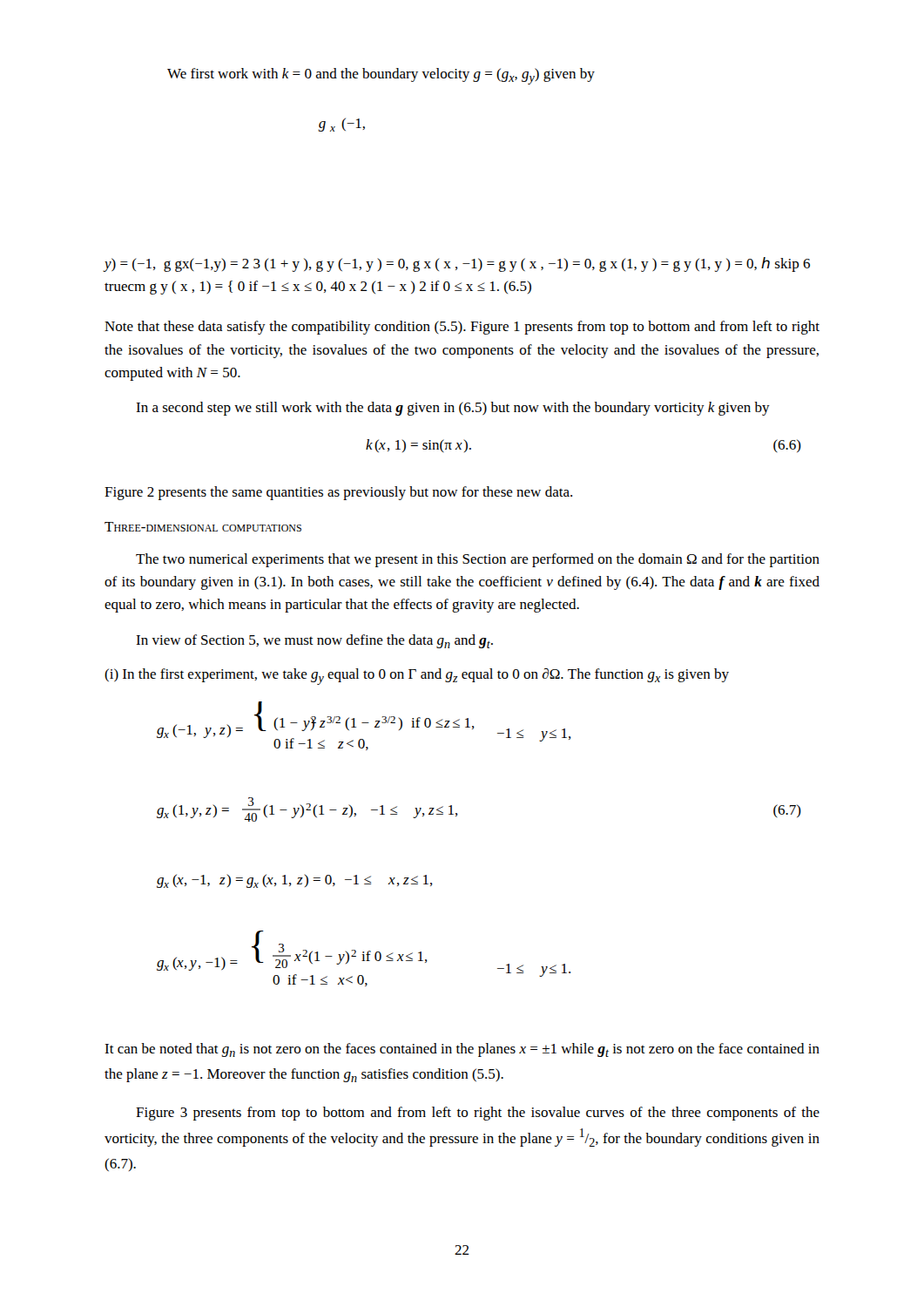Select a section header

tap(203, 527)
